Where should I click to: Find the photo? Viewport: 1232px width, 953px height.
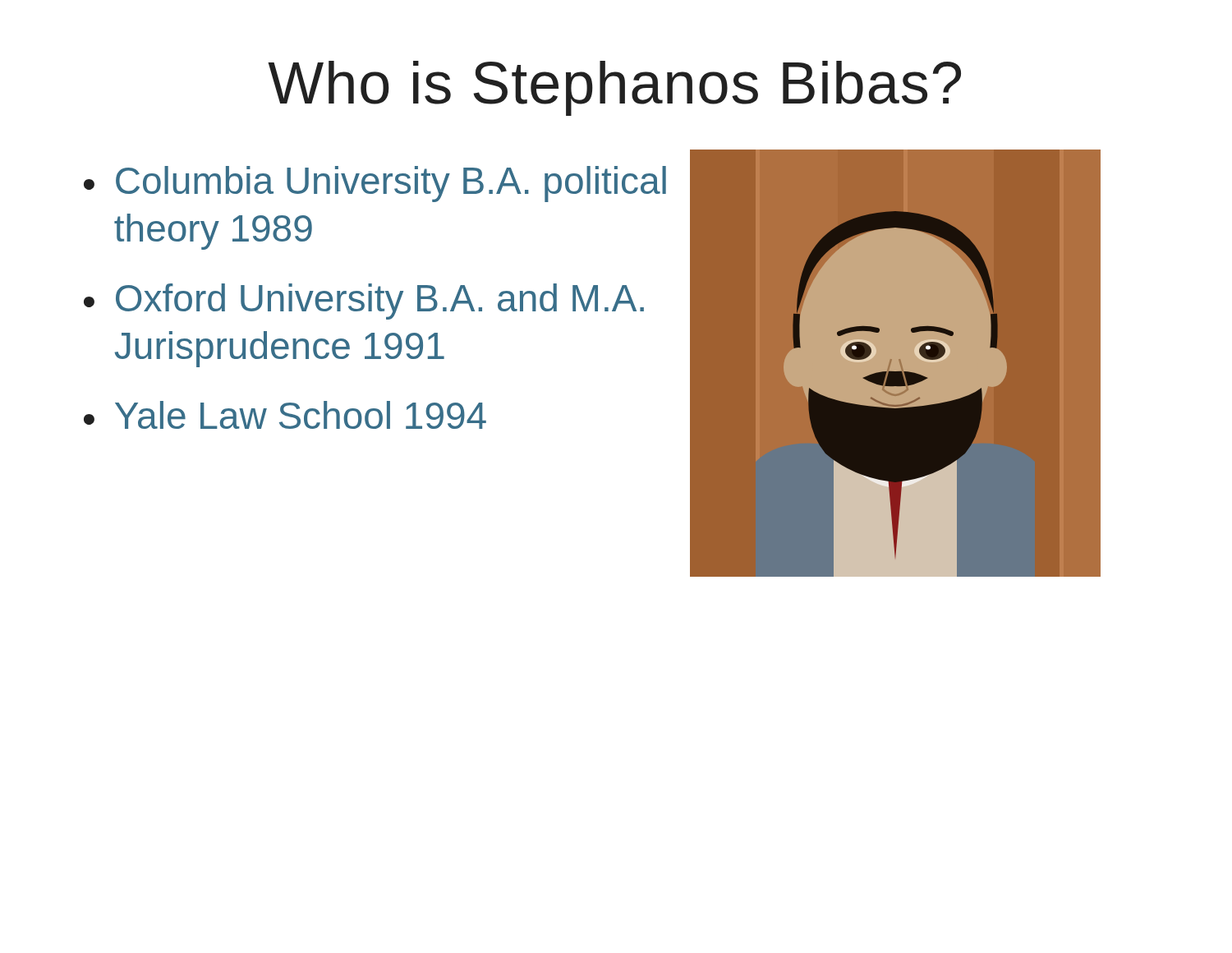(x=895, y=363)
